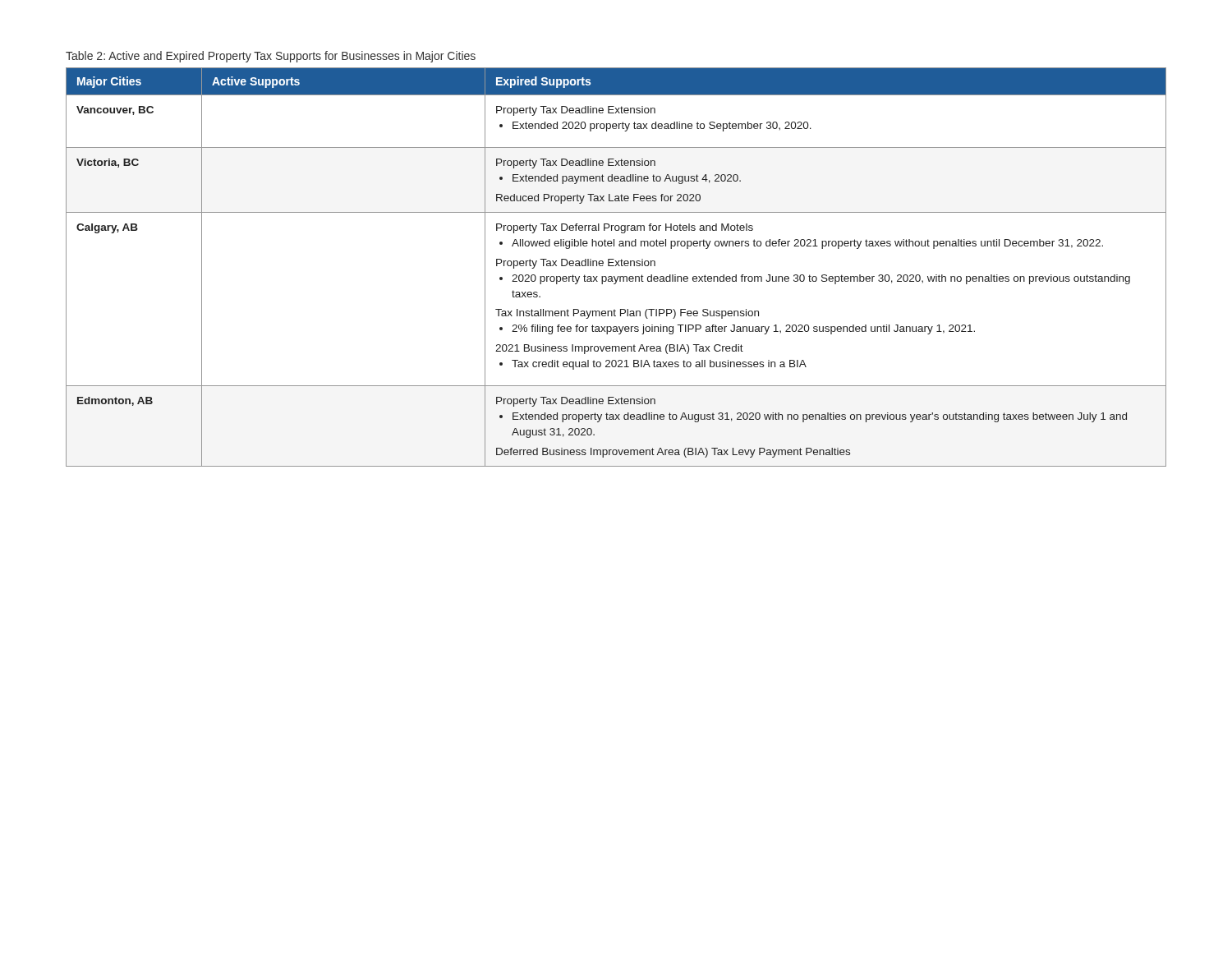Find the caption that reads "Table 2: Active and"
Screen dimensions: 953x1232
pyautogui.click(x=271, y=56)
